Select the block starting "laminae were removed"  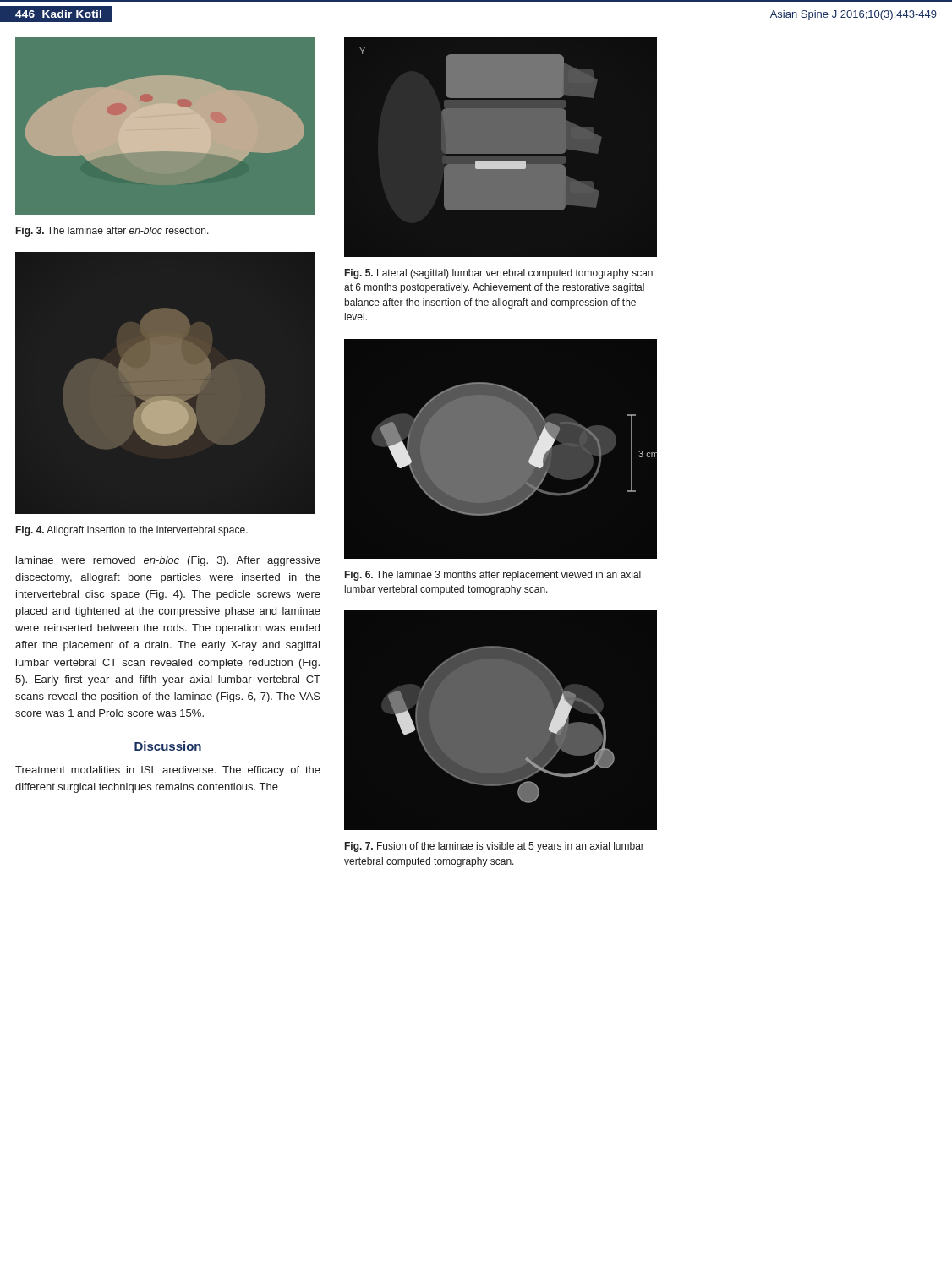coord(168,636)
